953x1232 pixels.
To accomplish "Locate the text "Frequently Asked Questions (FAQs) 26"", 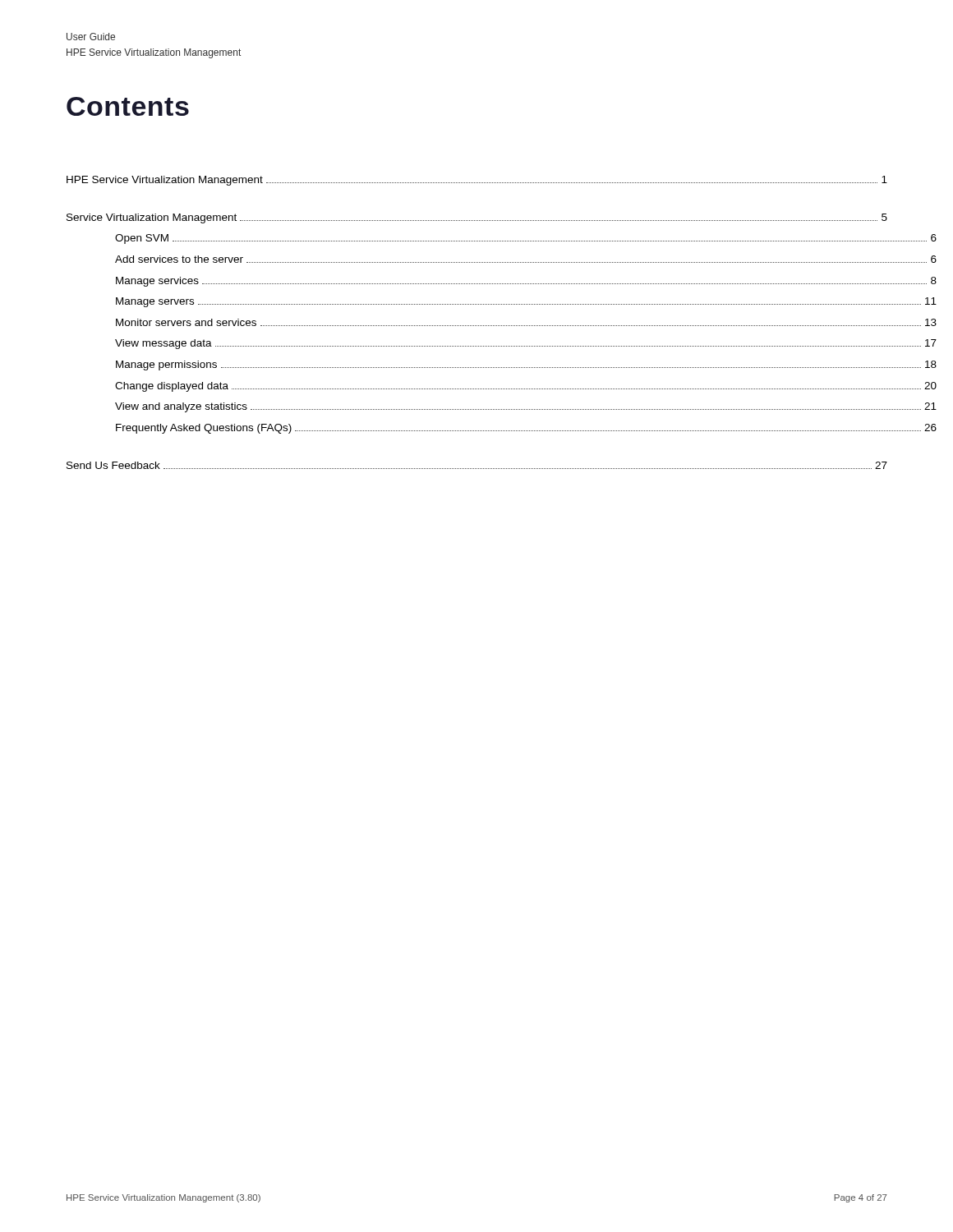I will click(526, 428).
